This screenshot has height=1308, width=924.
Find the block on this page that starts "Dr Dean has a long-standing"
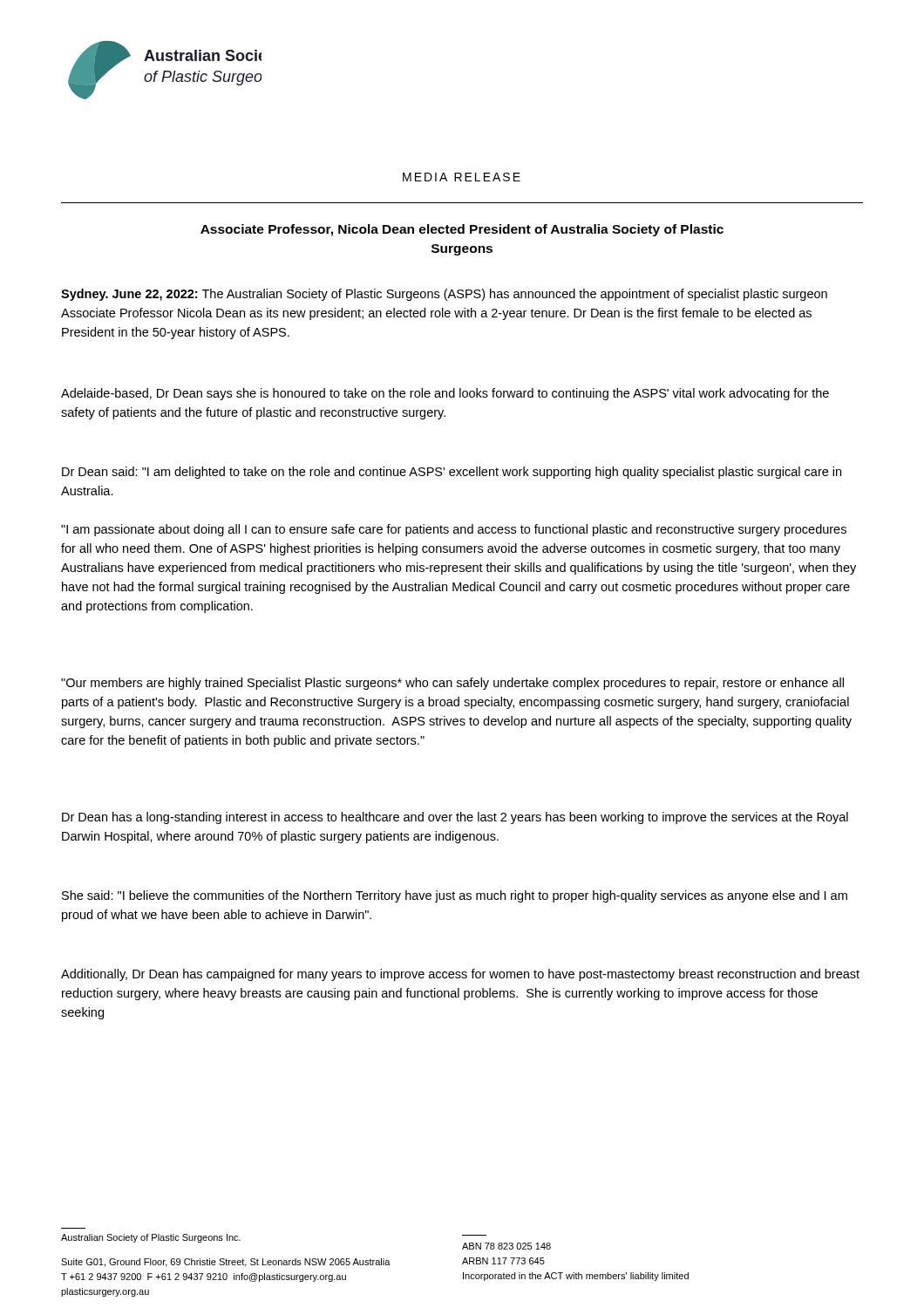(x=455, y=827)
